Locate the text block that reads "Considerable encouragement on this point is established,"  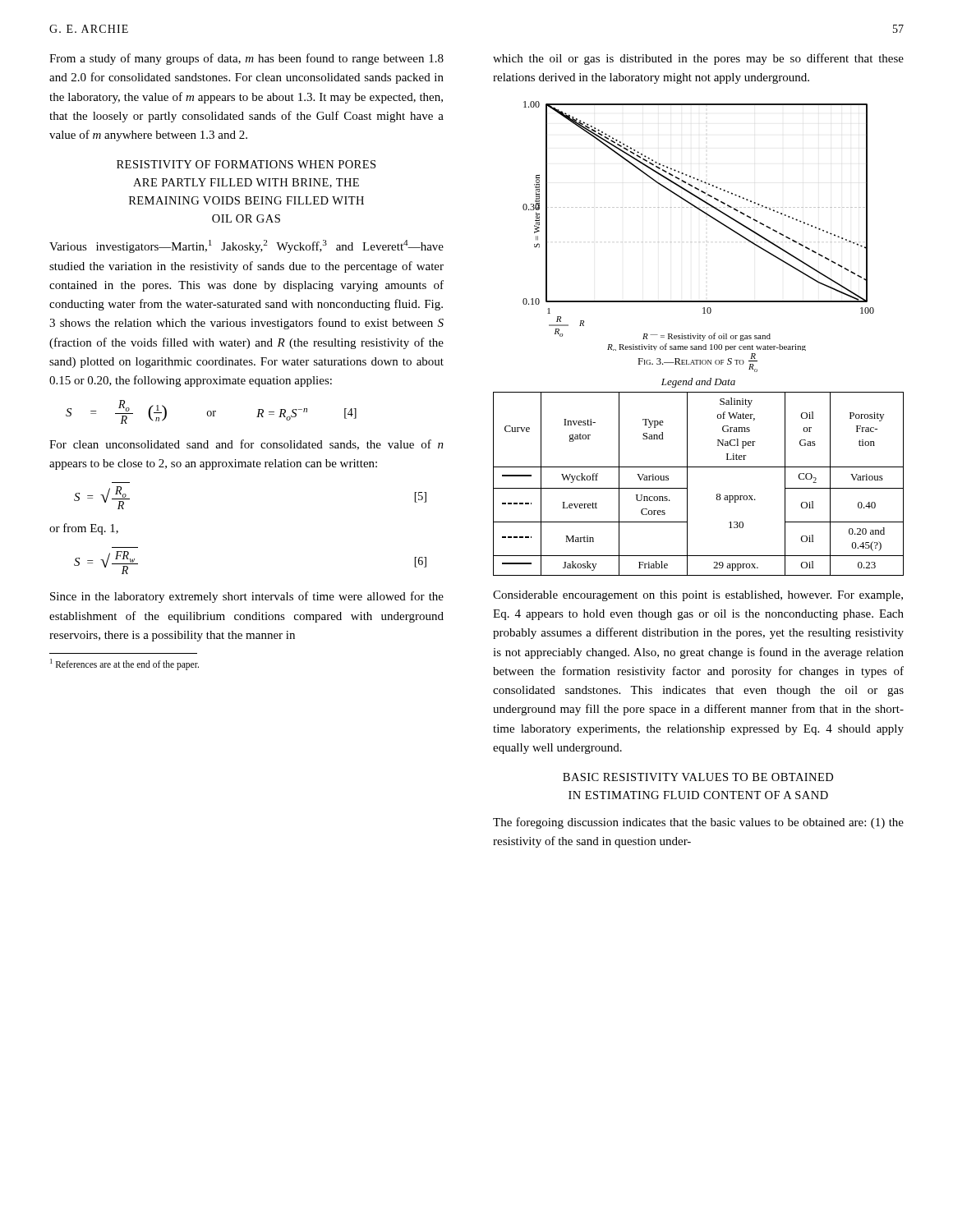pyautogui.click(x=698, y=671)
